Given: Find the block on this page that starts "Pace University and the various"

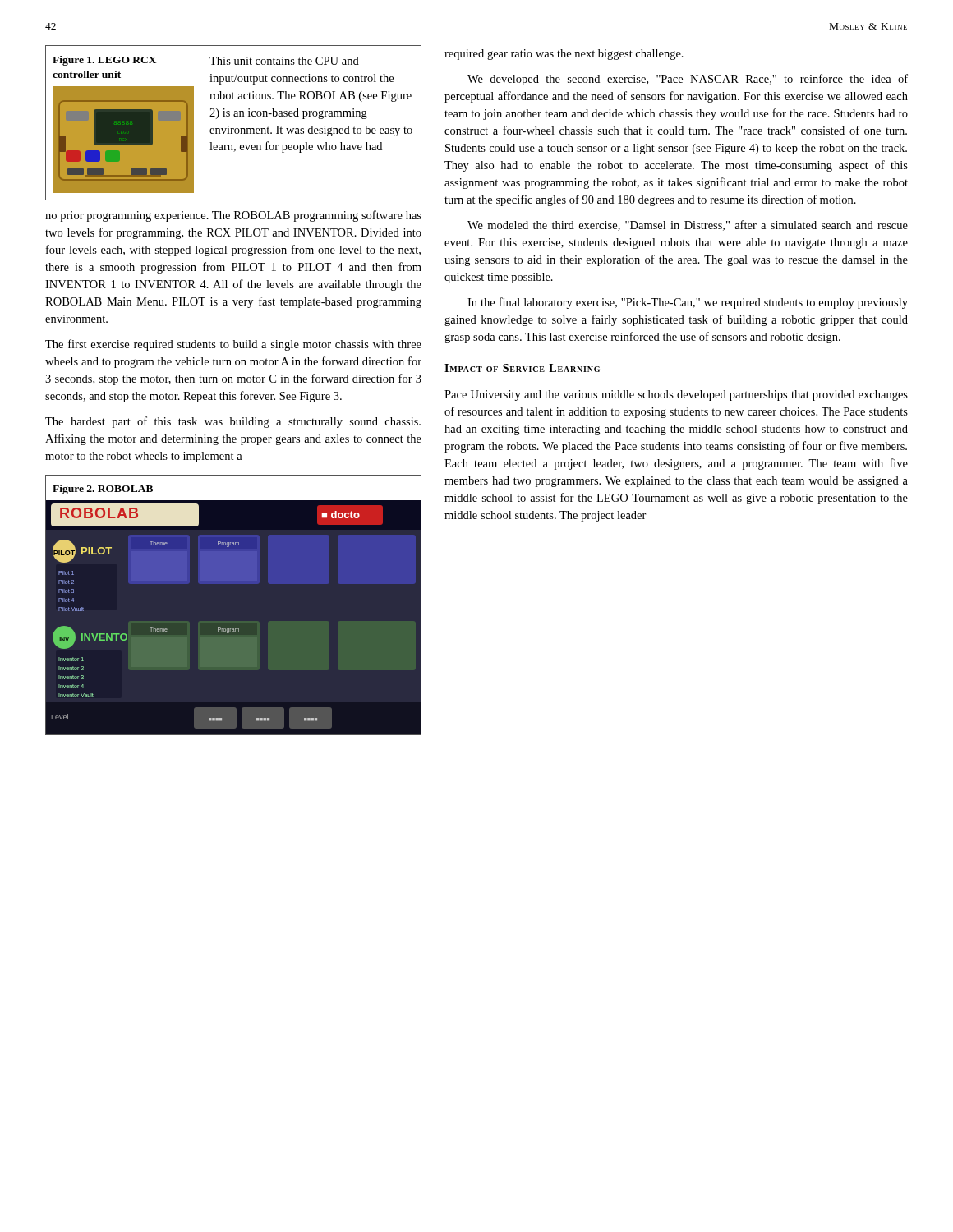Looking at the screenshot, I should coord(676,455).
